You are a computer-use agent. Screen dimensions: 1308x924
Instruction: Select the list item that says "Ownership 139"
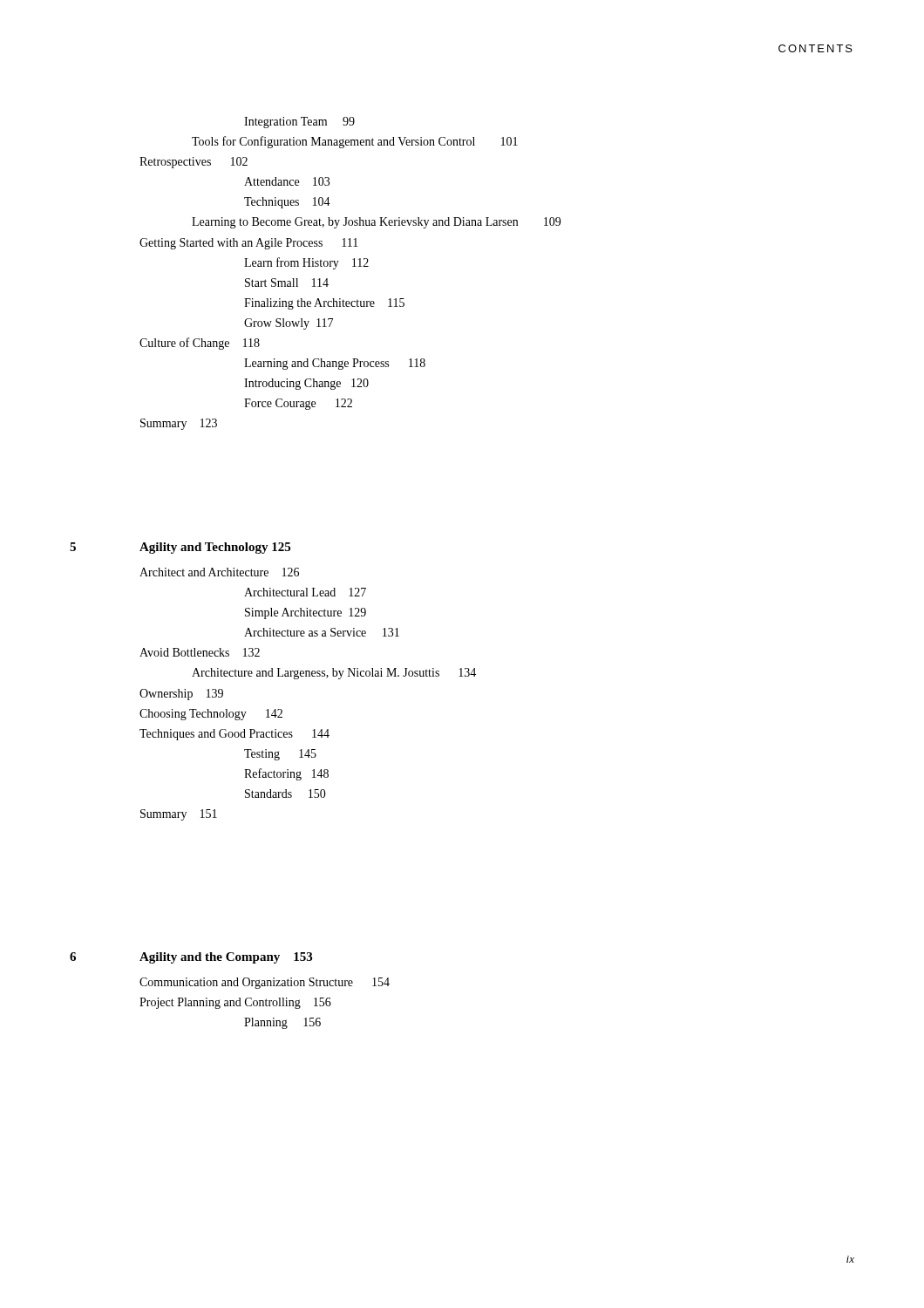point(181,693)
